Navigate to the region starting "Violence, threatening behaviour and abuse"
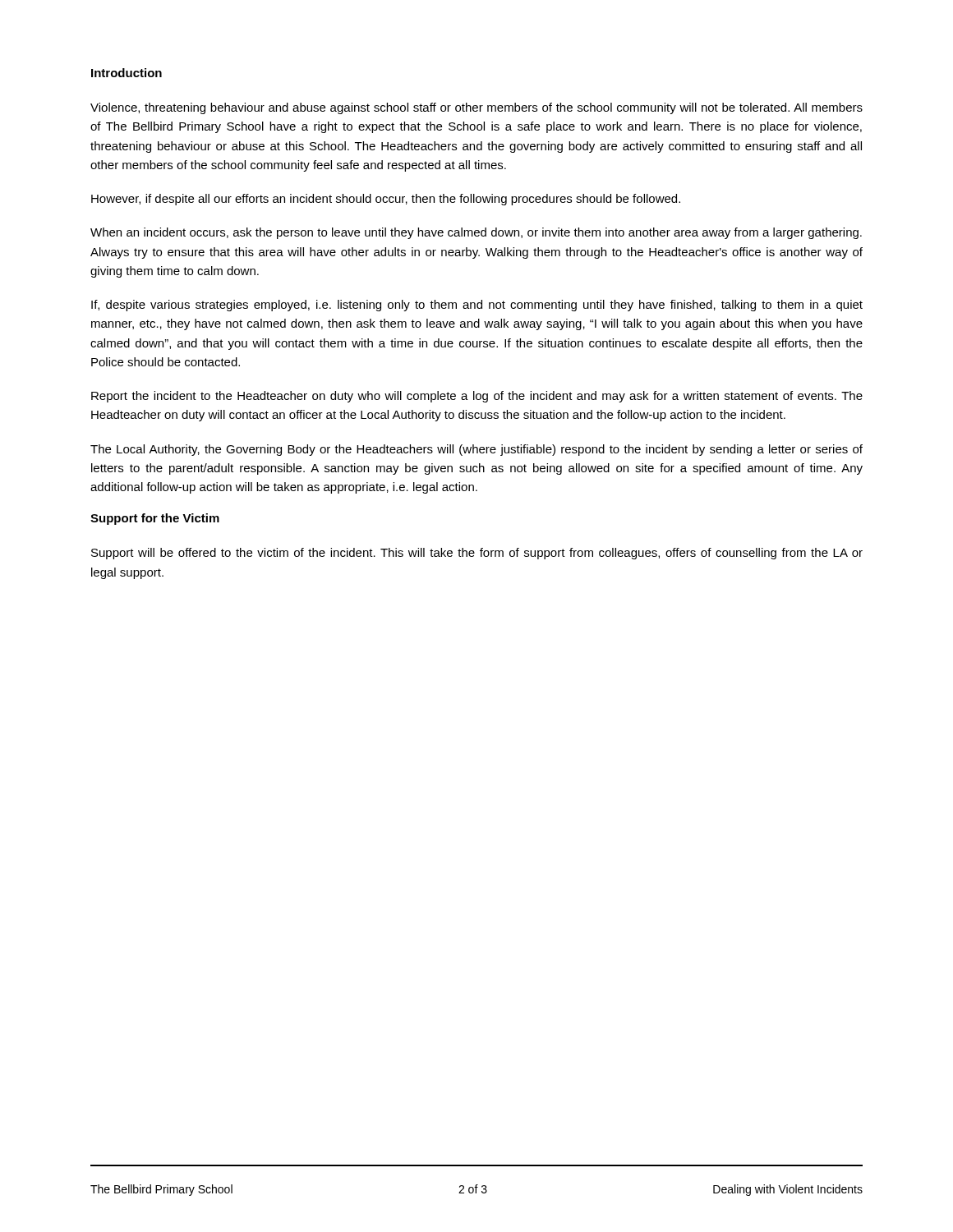 pos(476,136)
